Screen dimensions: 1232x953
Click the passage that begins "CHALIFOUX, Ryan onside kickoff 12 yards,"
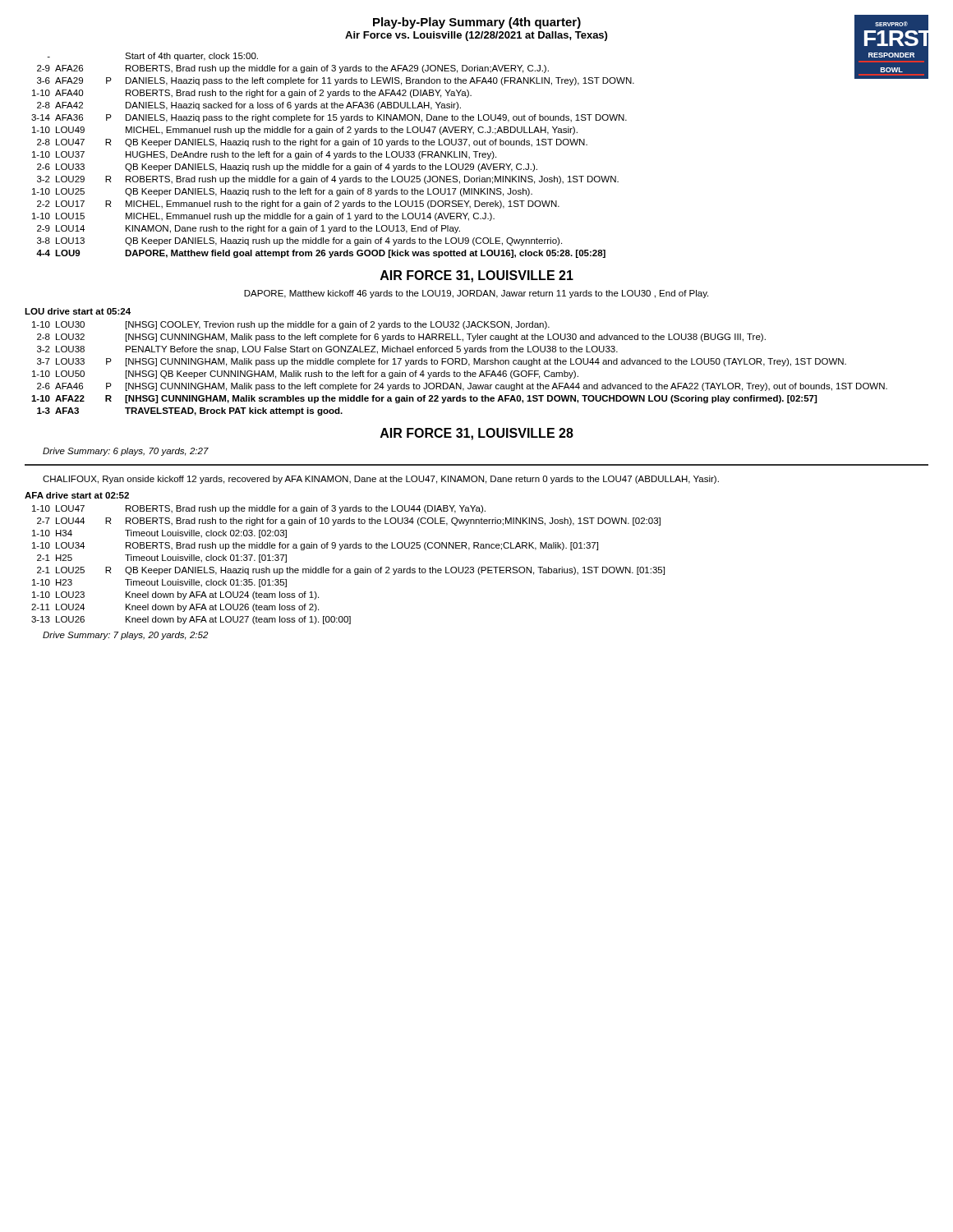[x=381, y=479]
